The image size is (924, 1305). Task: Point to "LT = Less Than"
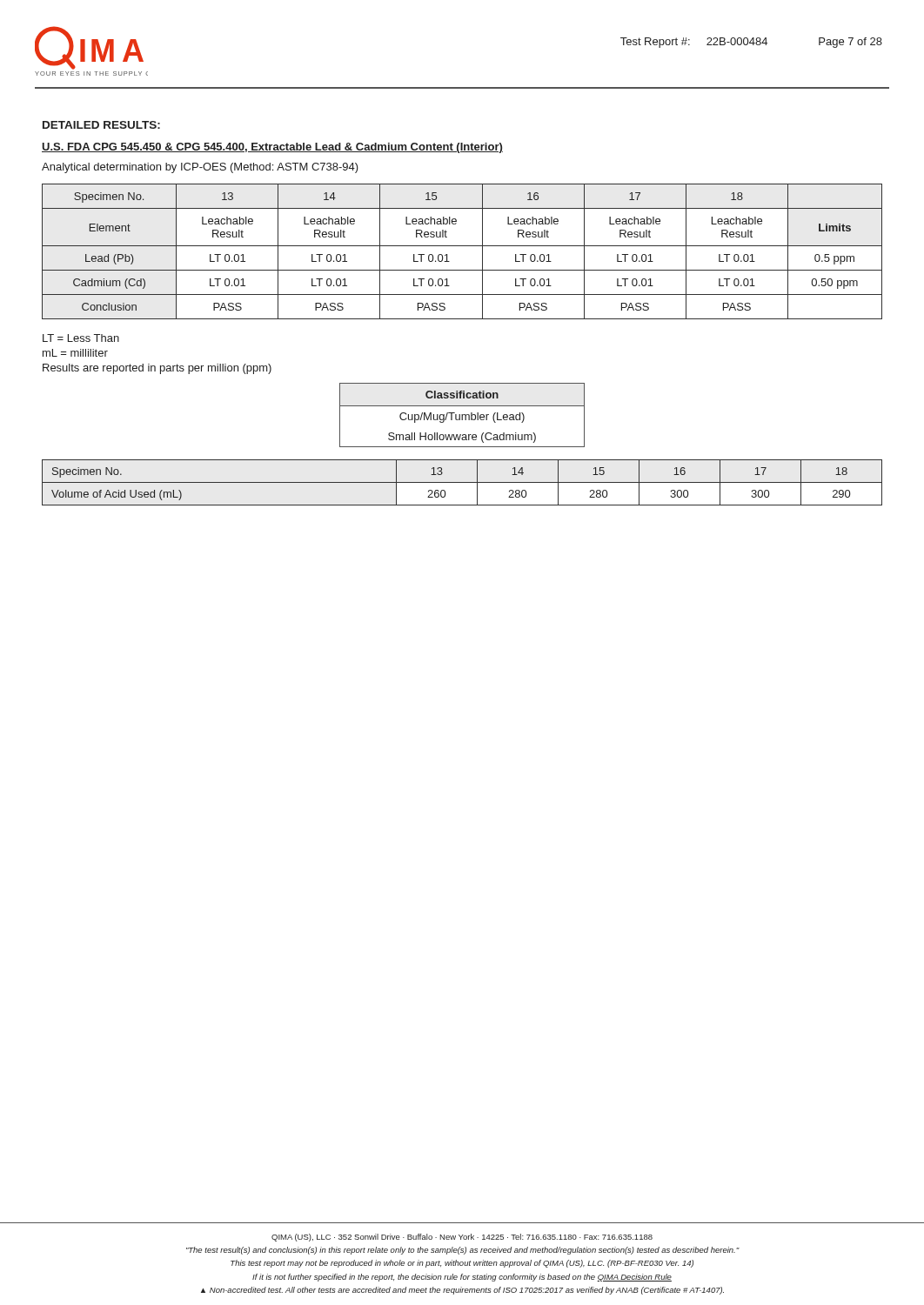coord(81,338)
